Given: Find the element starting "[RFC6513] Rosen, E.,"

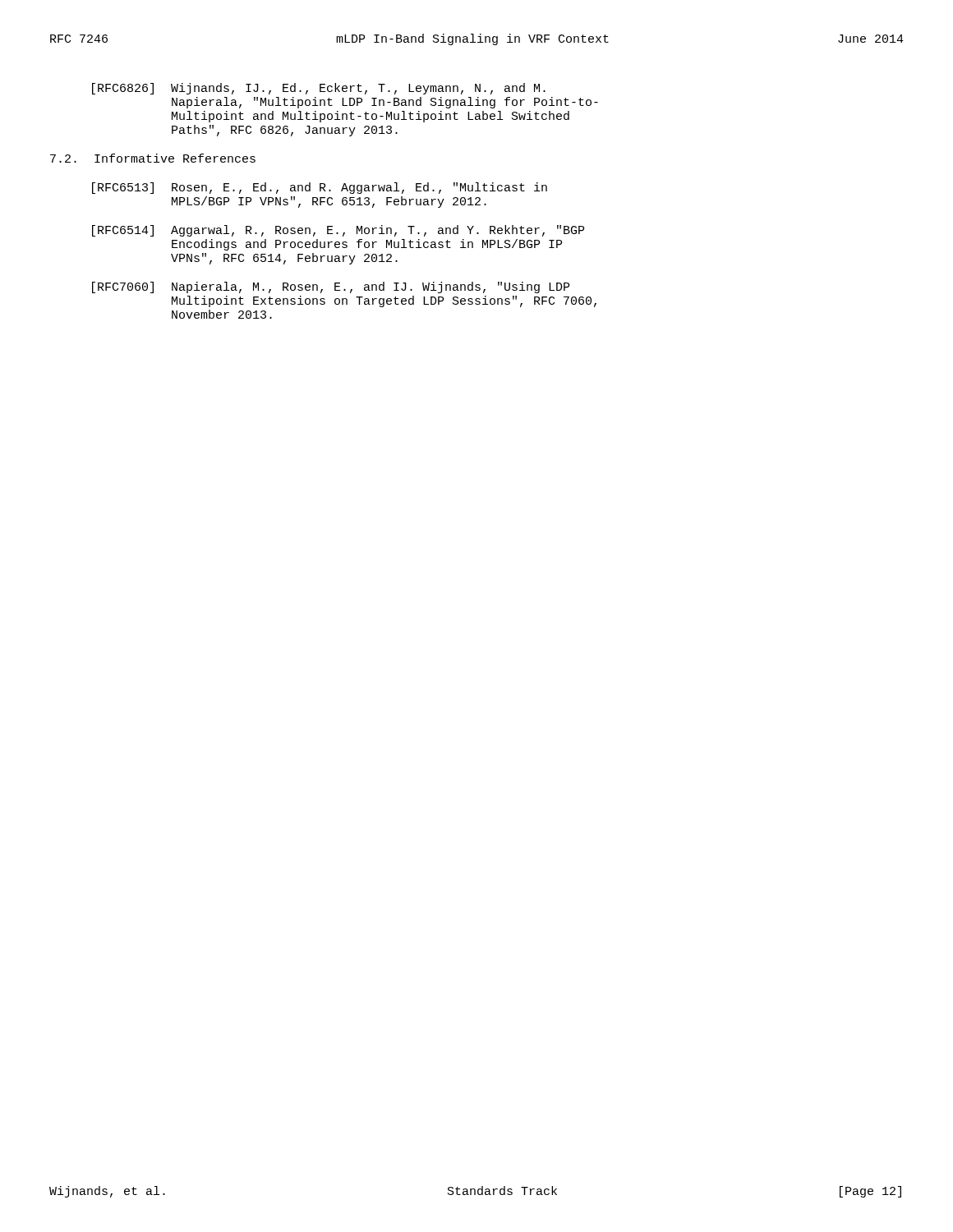Looking at the screenshot, I should coord(476,195).
